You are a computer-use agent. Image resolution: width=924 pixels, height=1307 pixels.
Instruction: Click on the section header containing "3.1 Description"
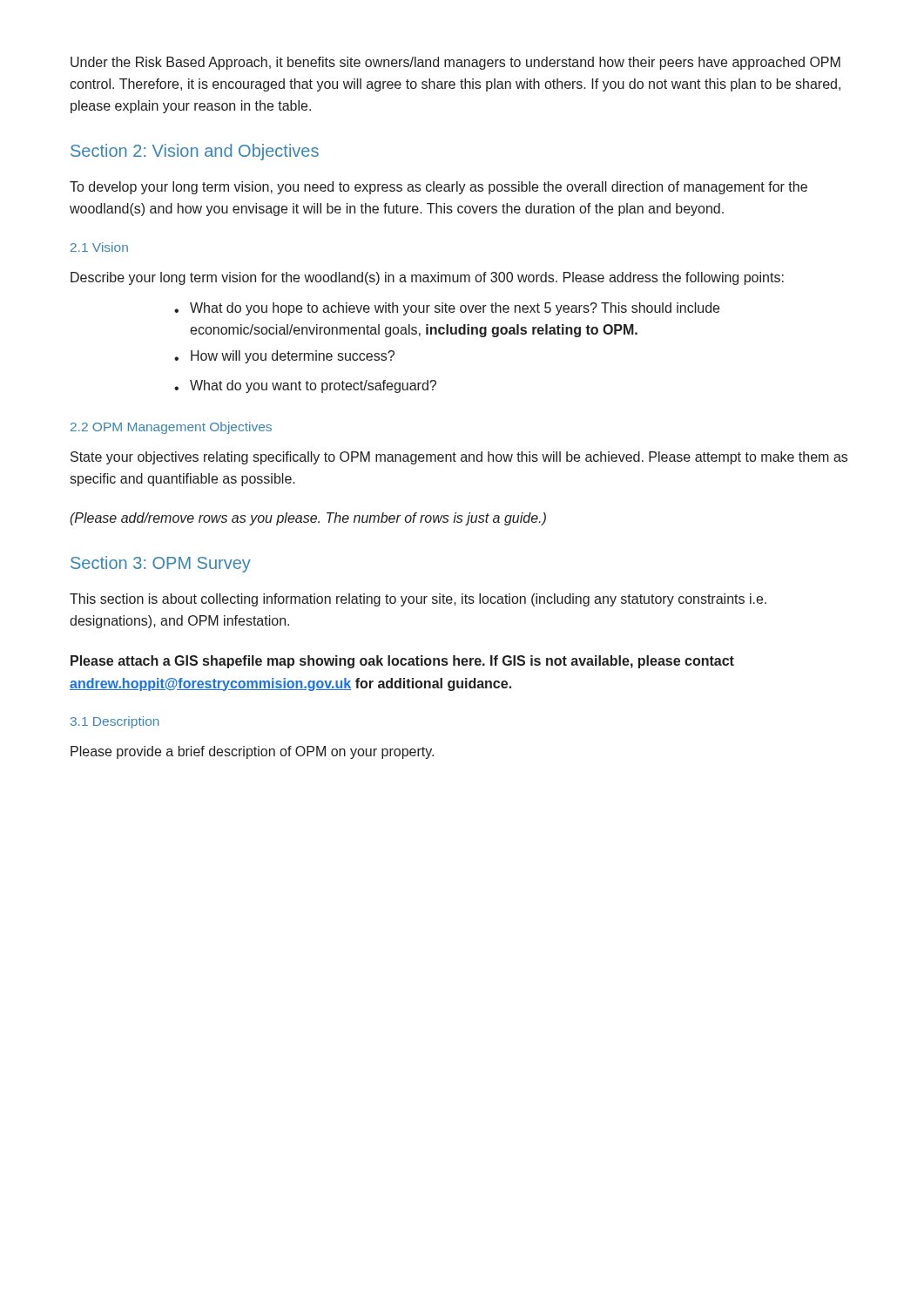point(115,721)
